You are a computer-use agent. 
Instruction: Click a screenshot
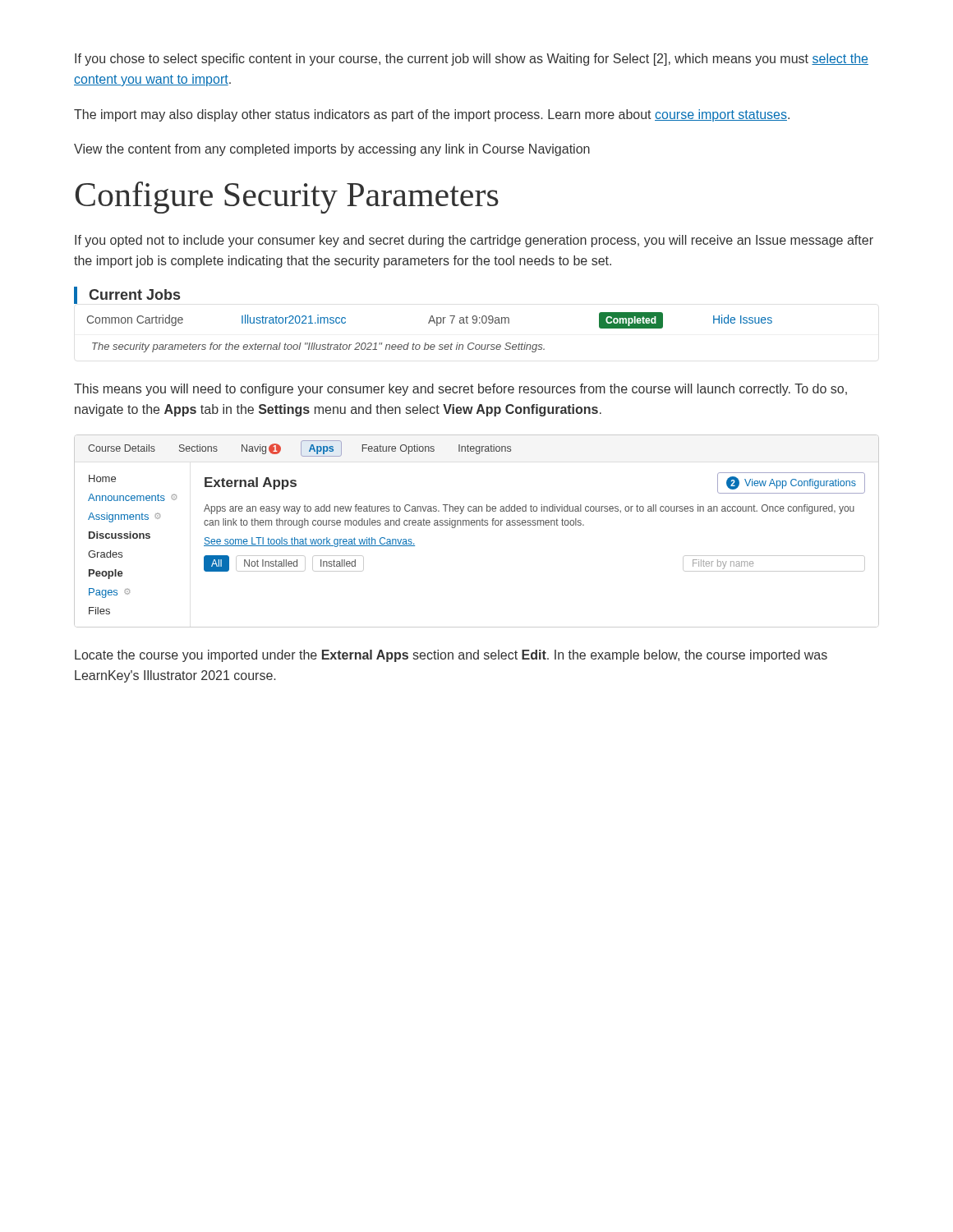(476, 531)
